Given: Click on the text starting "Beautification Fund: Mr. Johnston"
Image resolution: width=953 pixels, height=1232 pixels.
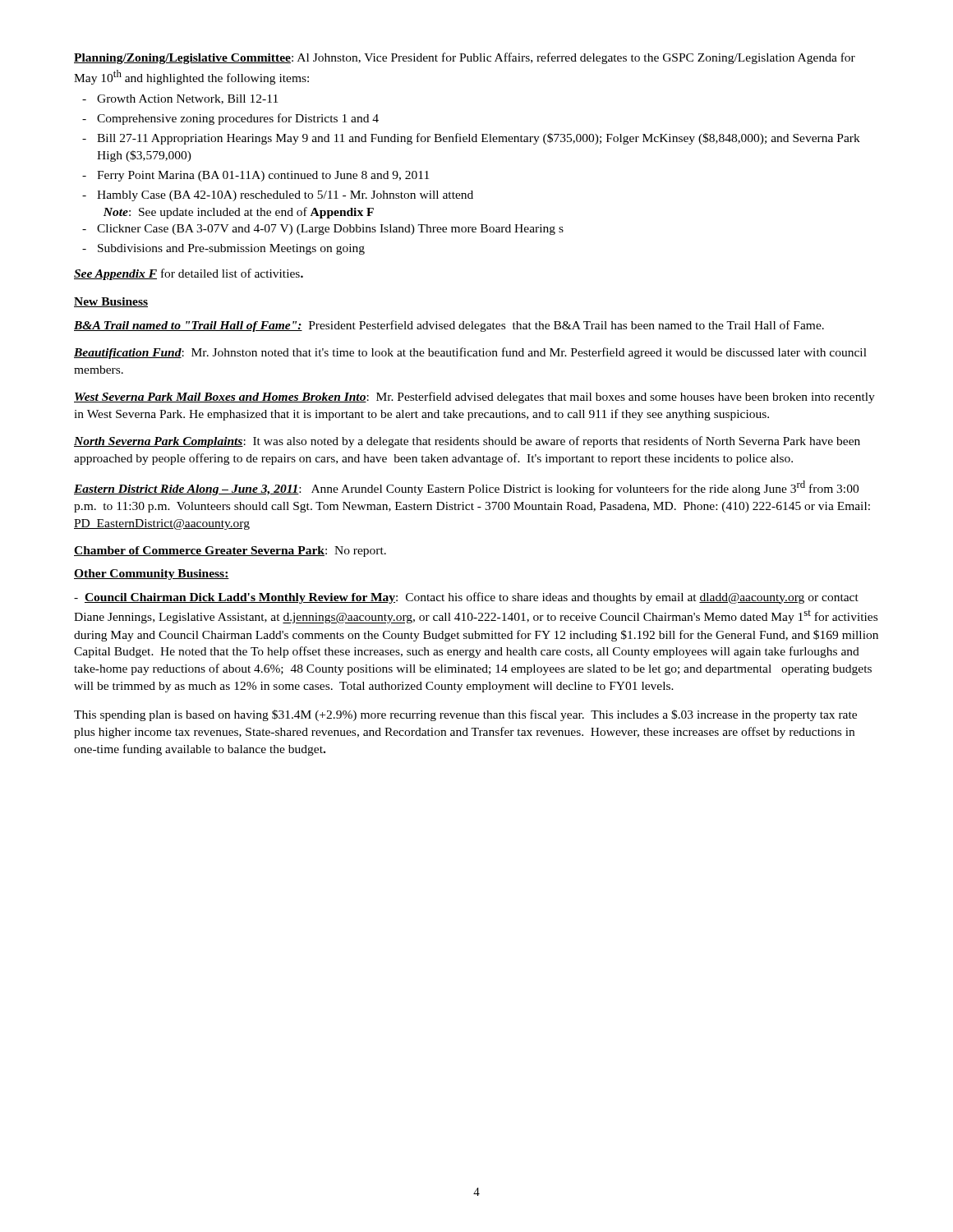Looking at the screenshot, I should (x=470, y=361).
